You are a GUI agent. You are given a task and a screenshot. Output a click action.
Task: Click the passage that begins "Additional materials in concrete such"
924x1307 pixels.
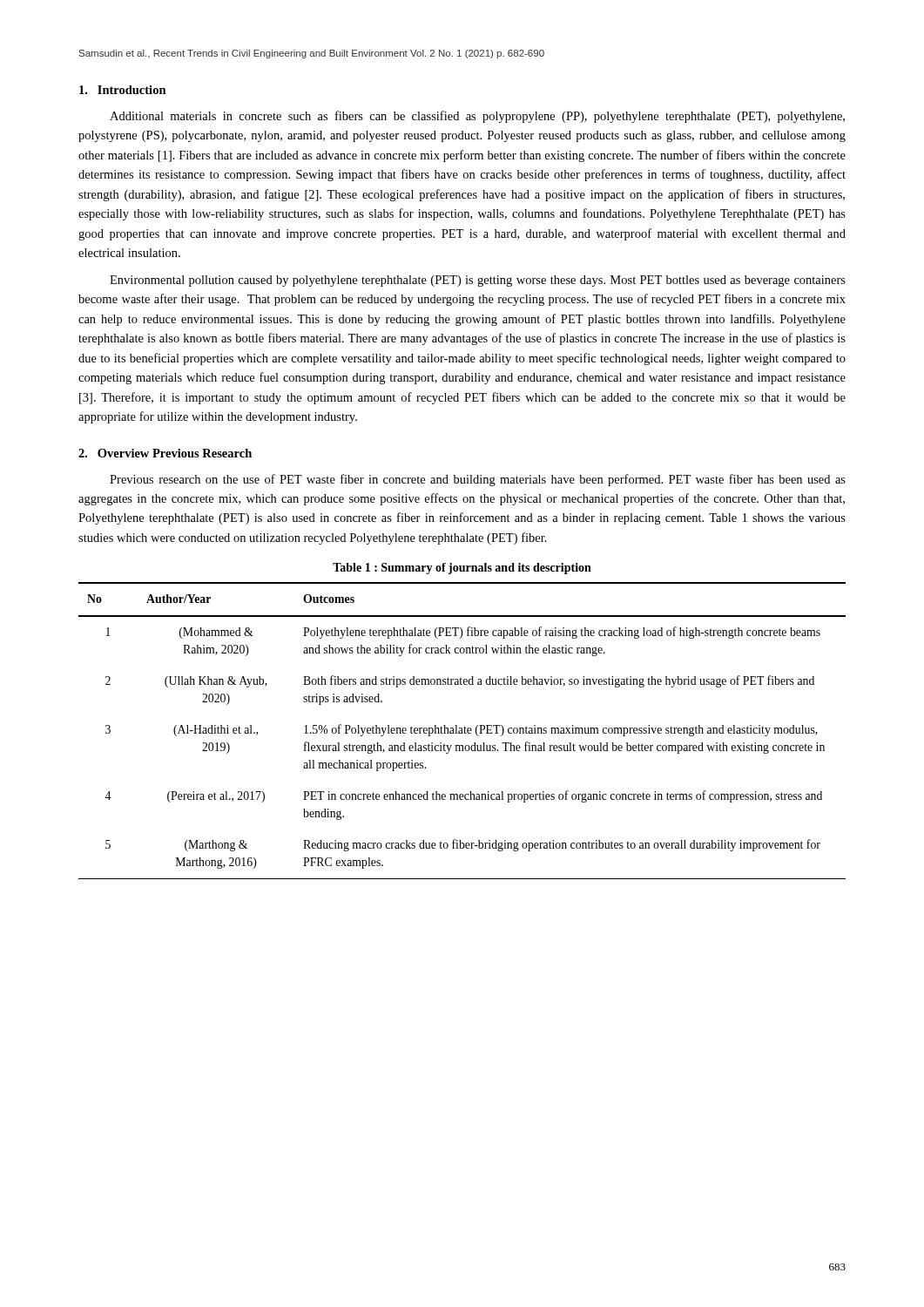[x=462, y=266]
